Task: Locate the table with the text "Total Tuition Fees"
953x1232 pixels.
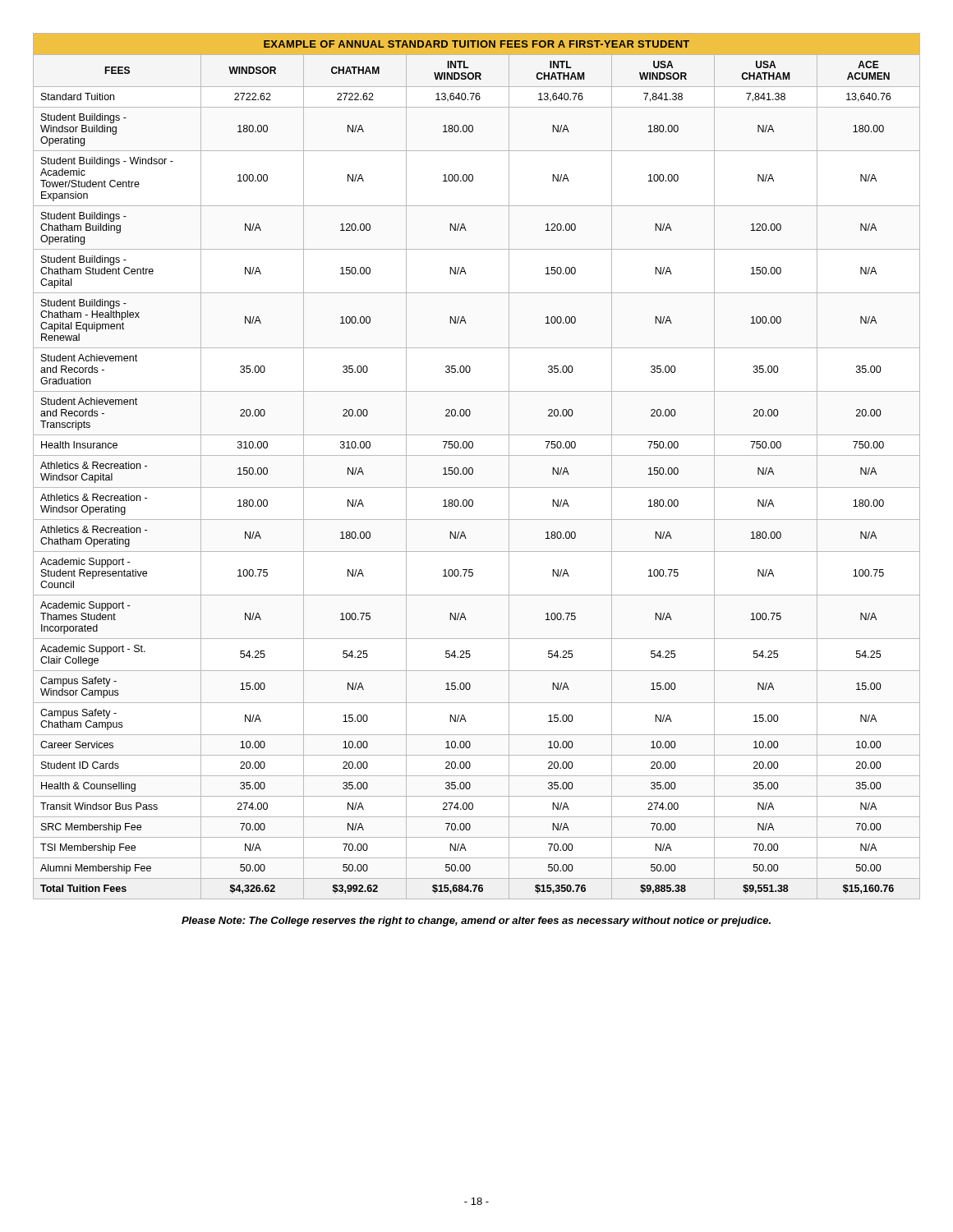Action: tap(476, 466)
